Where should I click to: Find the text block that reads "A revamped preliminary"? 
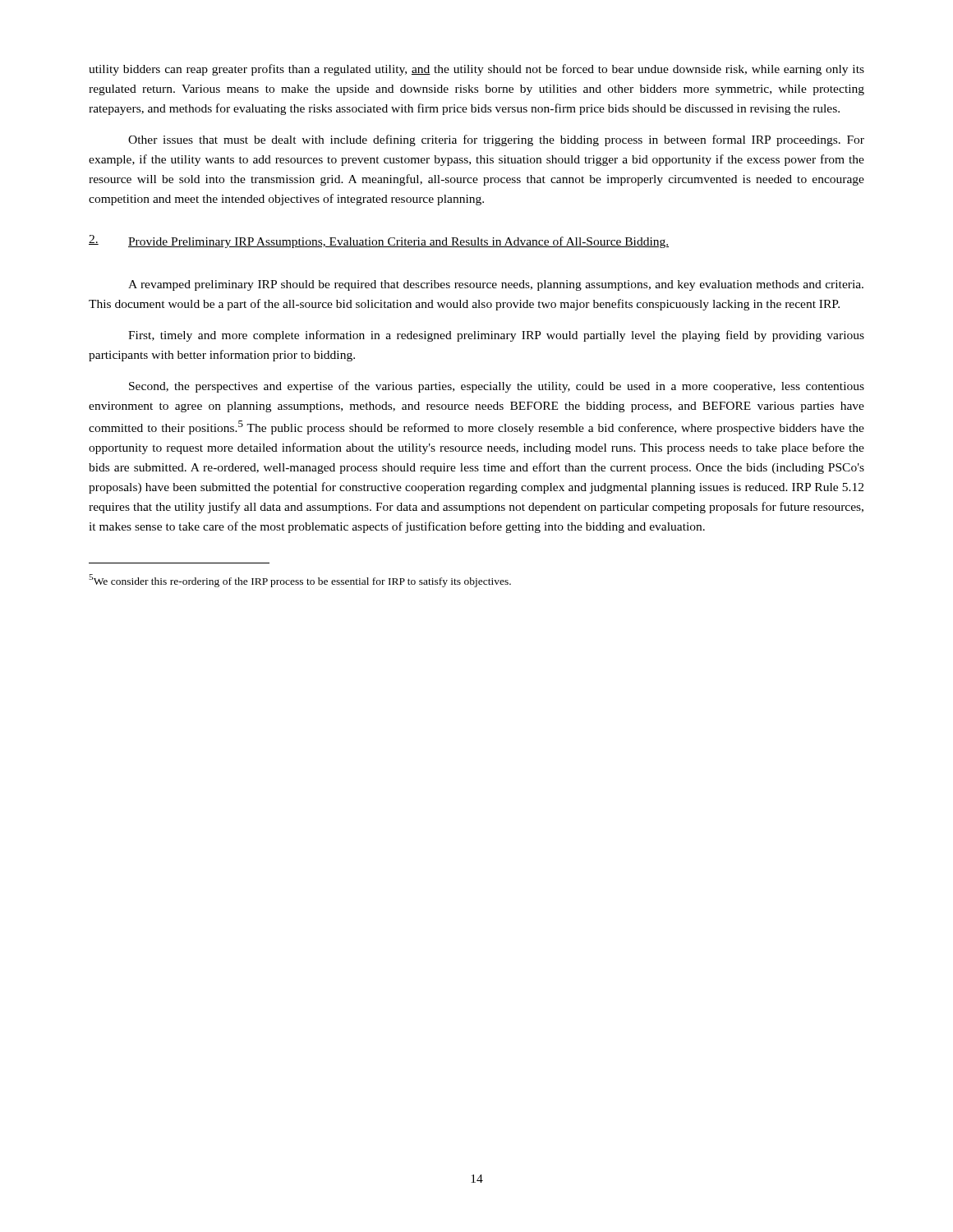476,294
